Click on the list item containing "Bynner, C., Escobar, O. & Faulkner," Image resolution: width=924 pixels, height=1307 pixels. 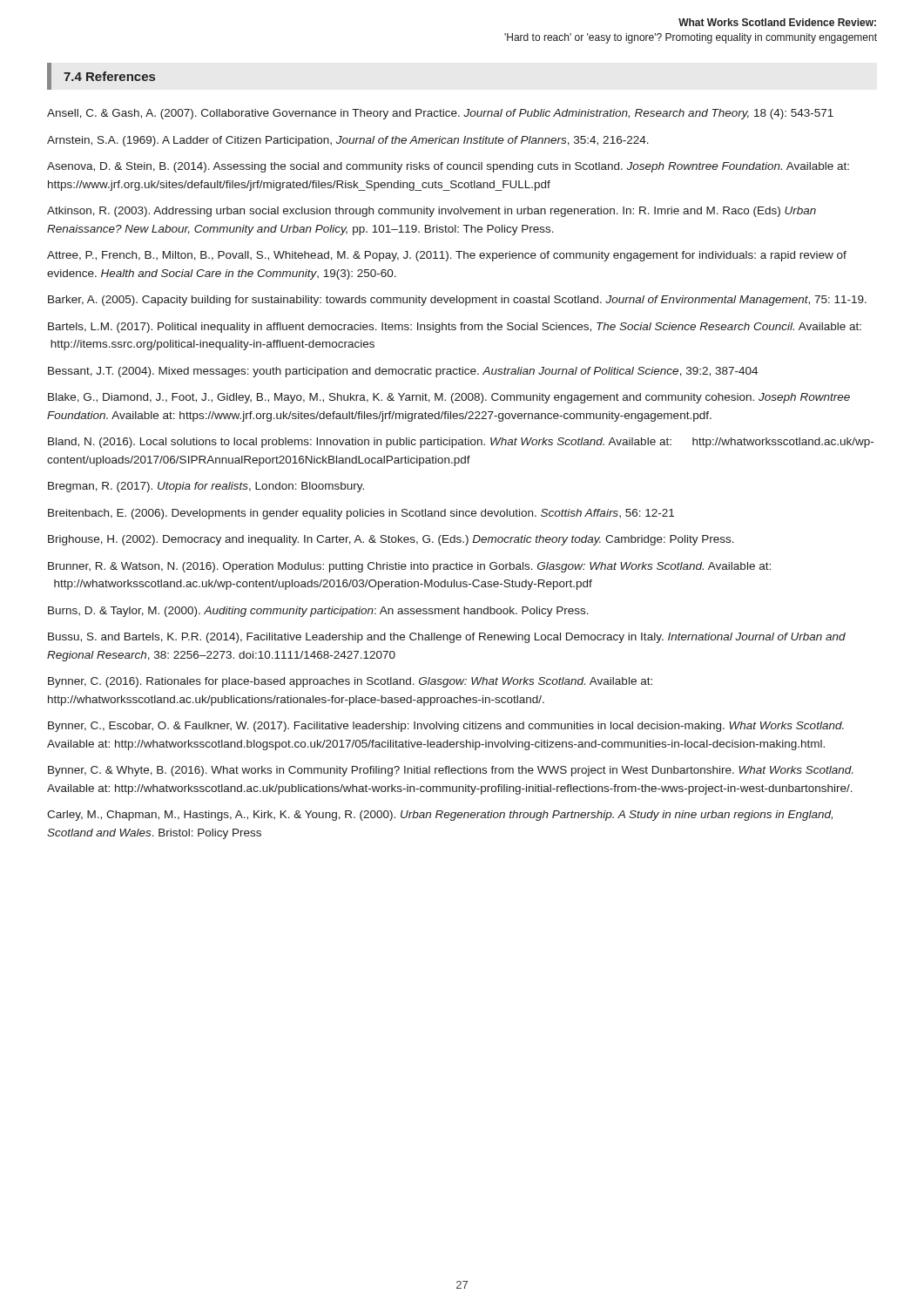(x=446, y=735)
